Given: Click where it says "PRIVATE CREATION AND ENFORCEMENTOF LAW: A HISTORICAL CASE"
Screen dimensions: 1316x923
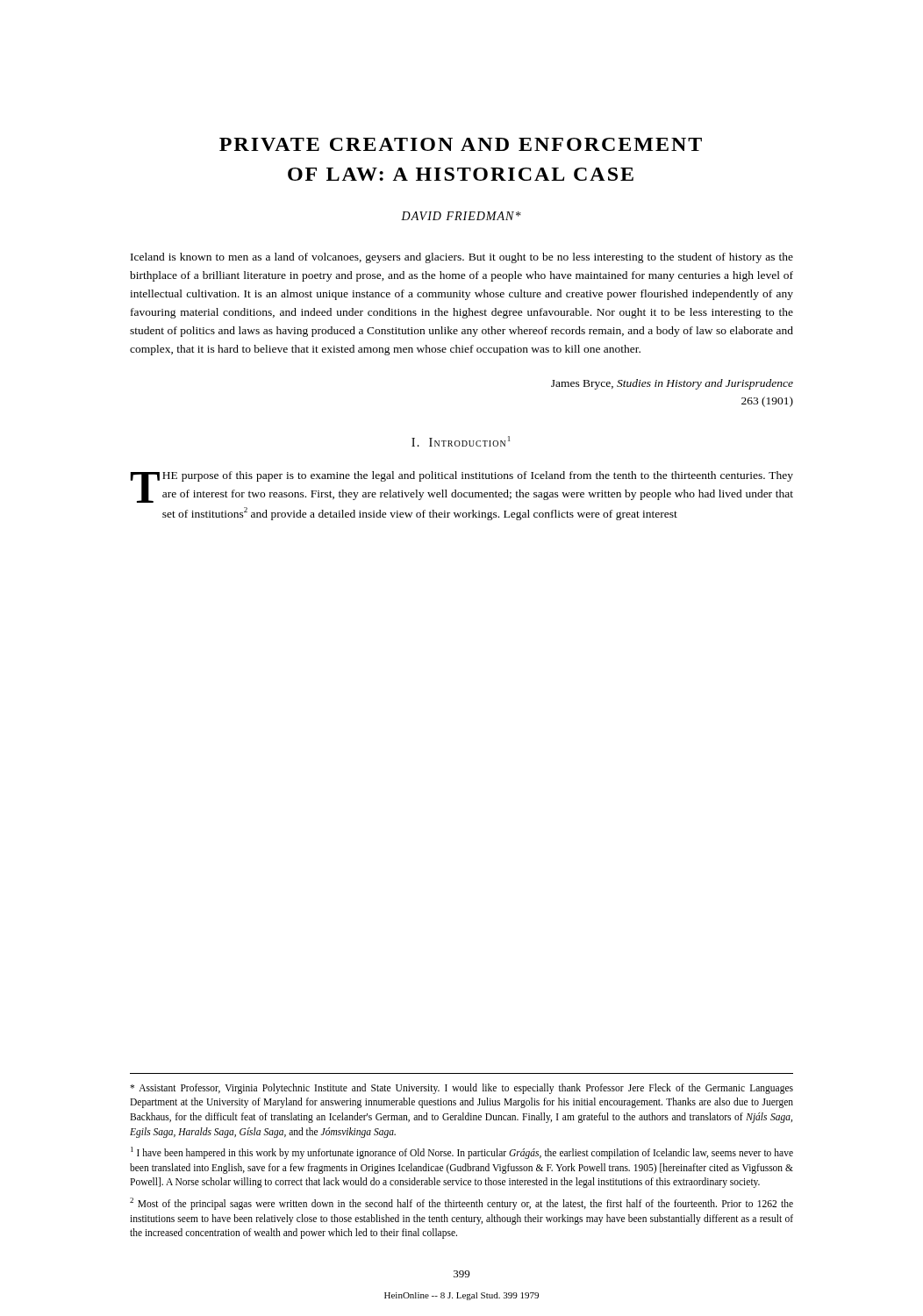Looking at the screenshot, I should click(x=462, y=159).
